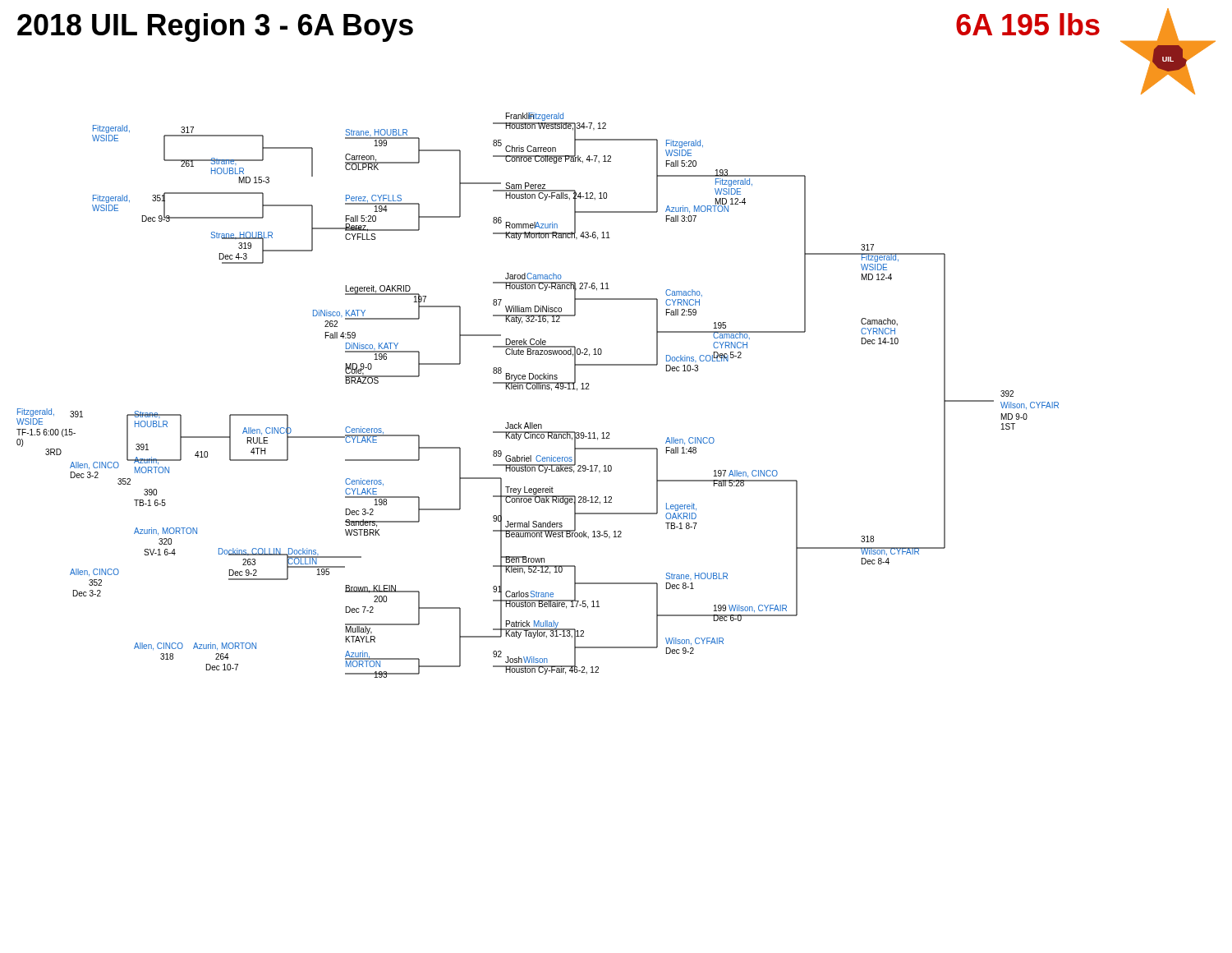
Task: Locate the logo
Action: [1168, 58]
